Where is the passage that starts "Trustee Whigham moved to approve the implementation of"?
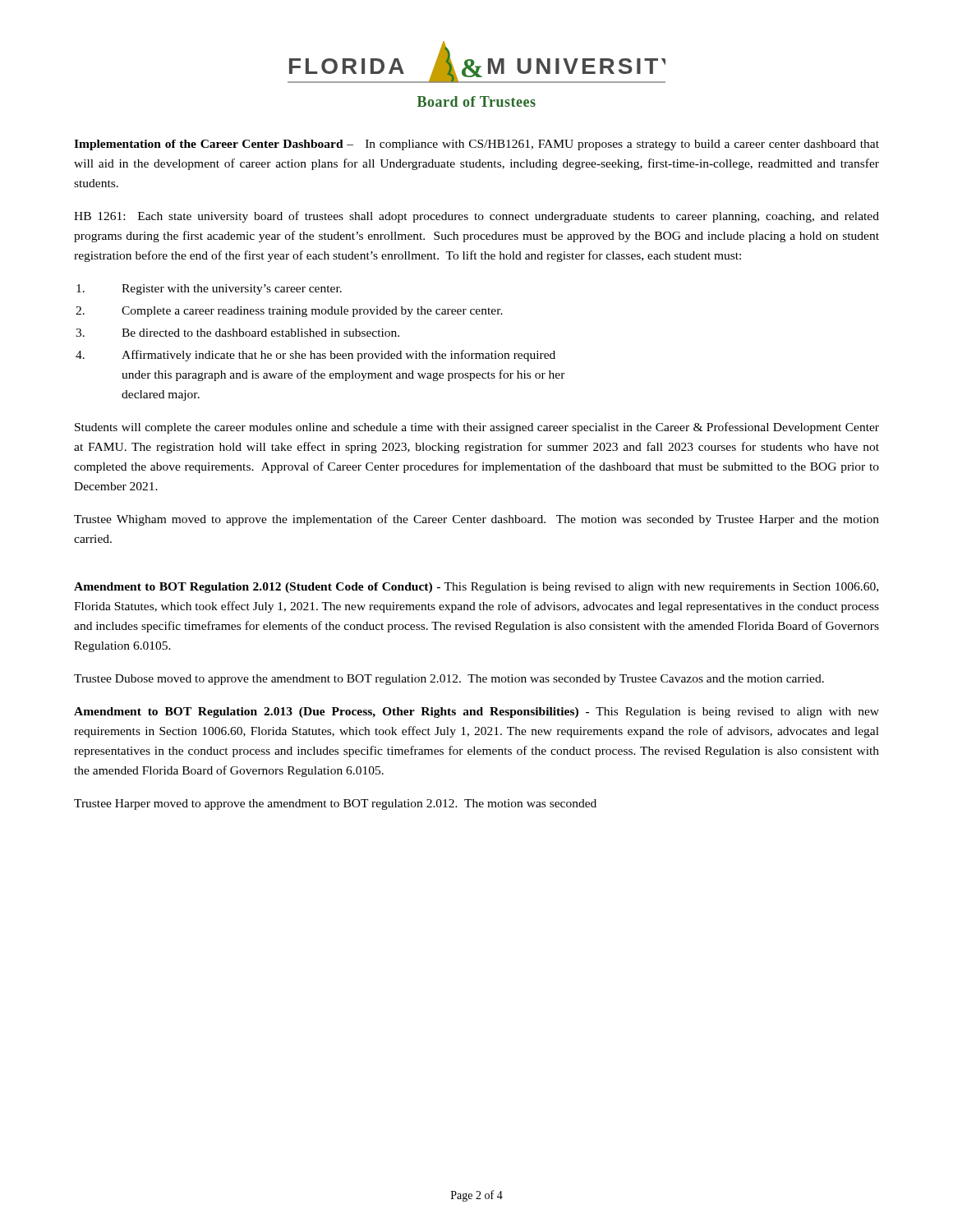 coord(476,529)
